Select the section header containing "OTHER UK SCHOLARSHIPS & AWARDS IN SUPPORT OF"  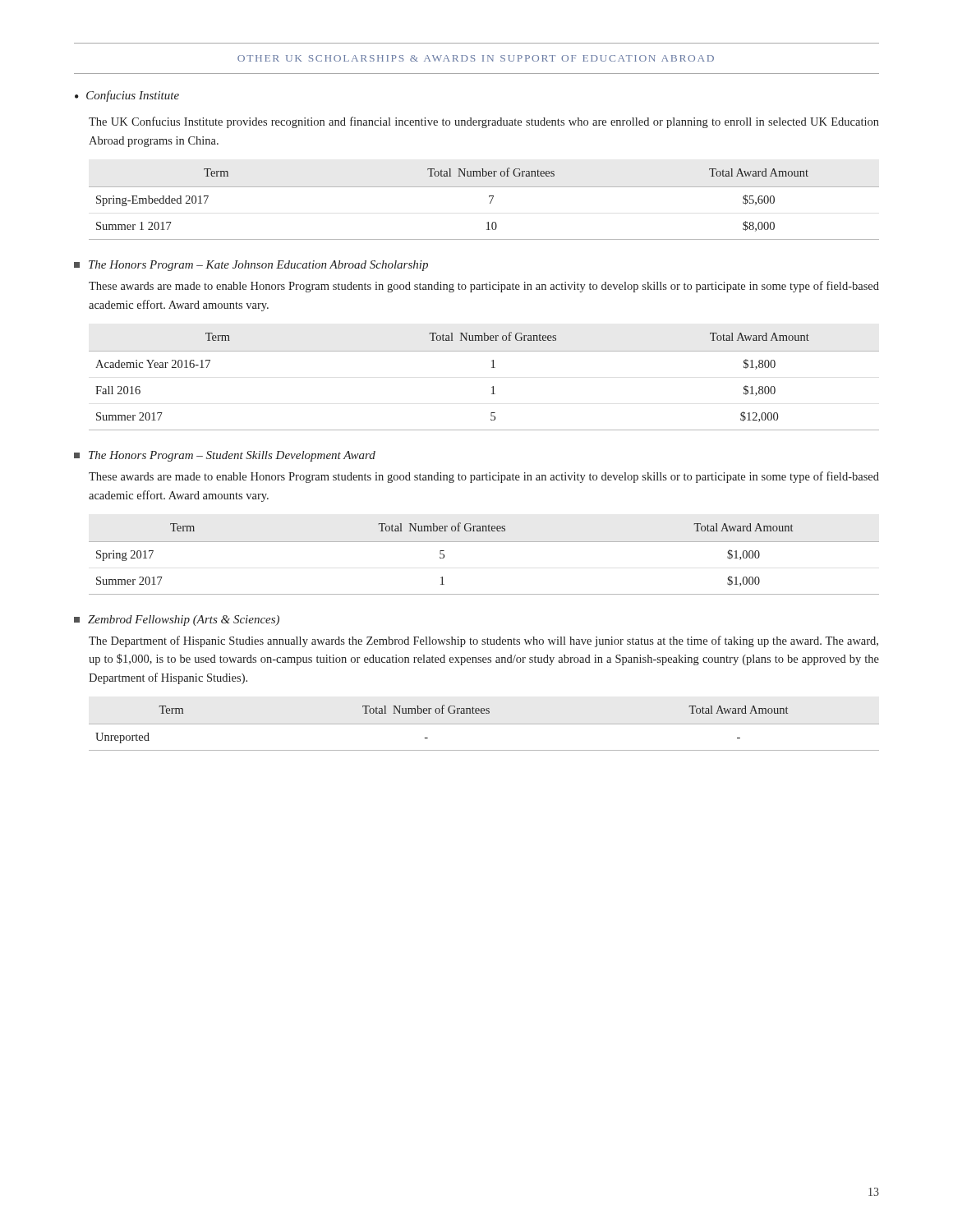point(476,58)
